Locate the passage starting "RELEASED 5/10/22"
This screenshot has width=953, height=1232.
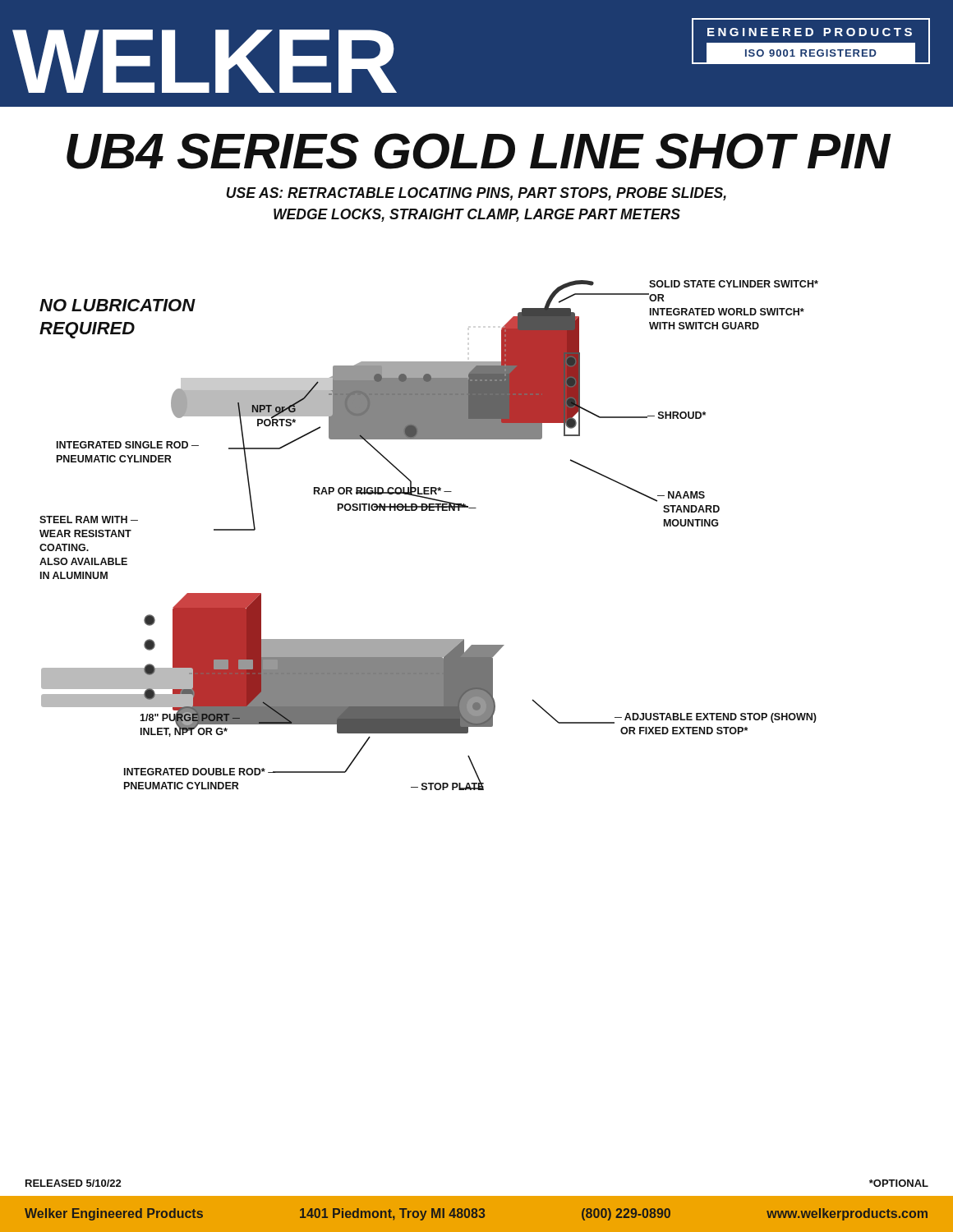pos(73,1183)
